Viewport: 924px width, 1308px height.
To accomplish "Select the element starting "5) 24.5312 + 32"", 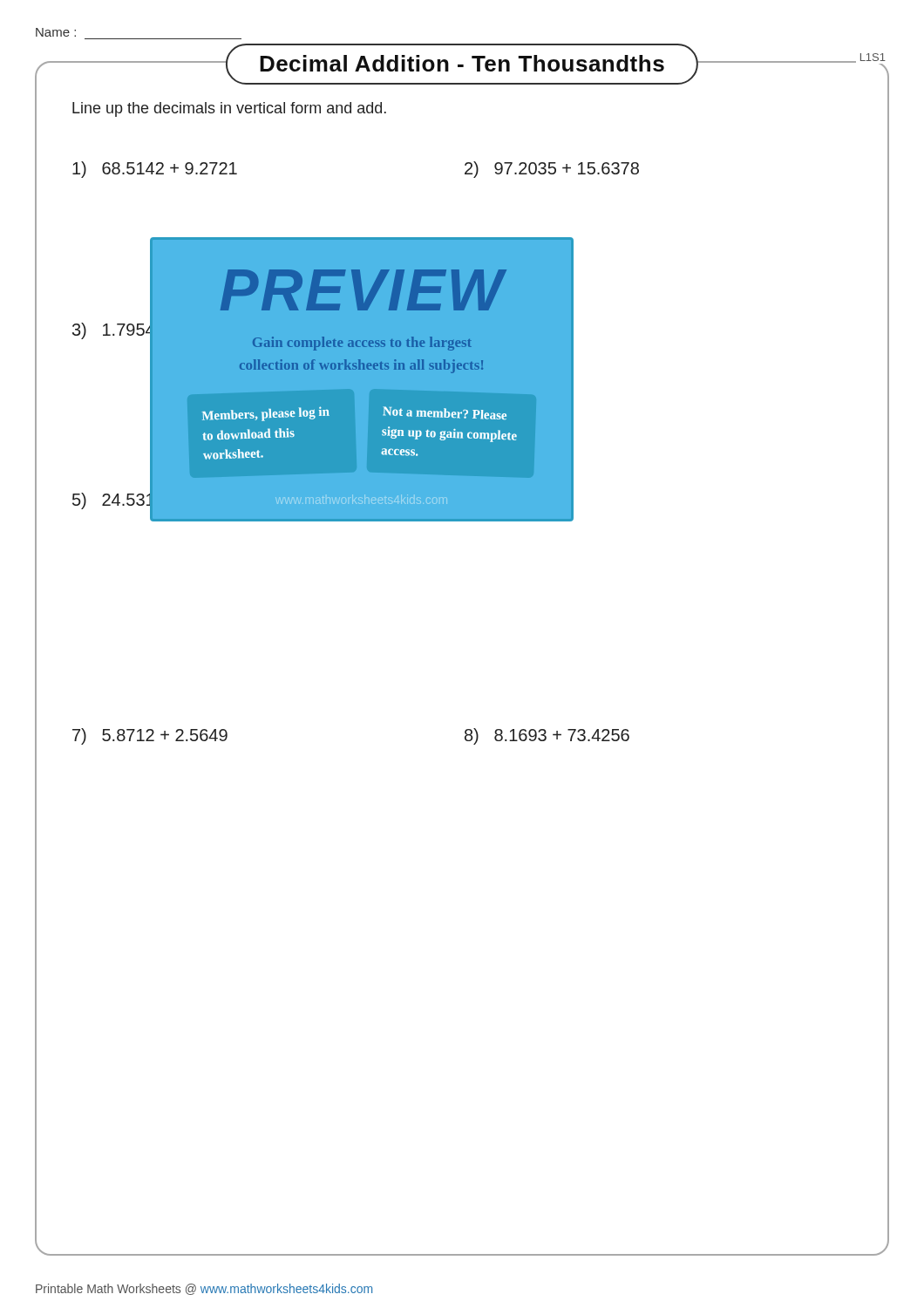I will pos(138,500).
